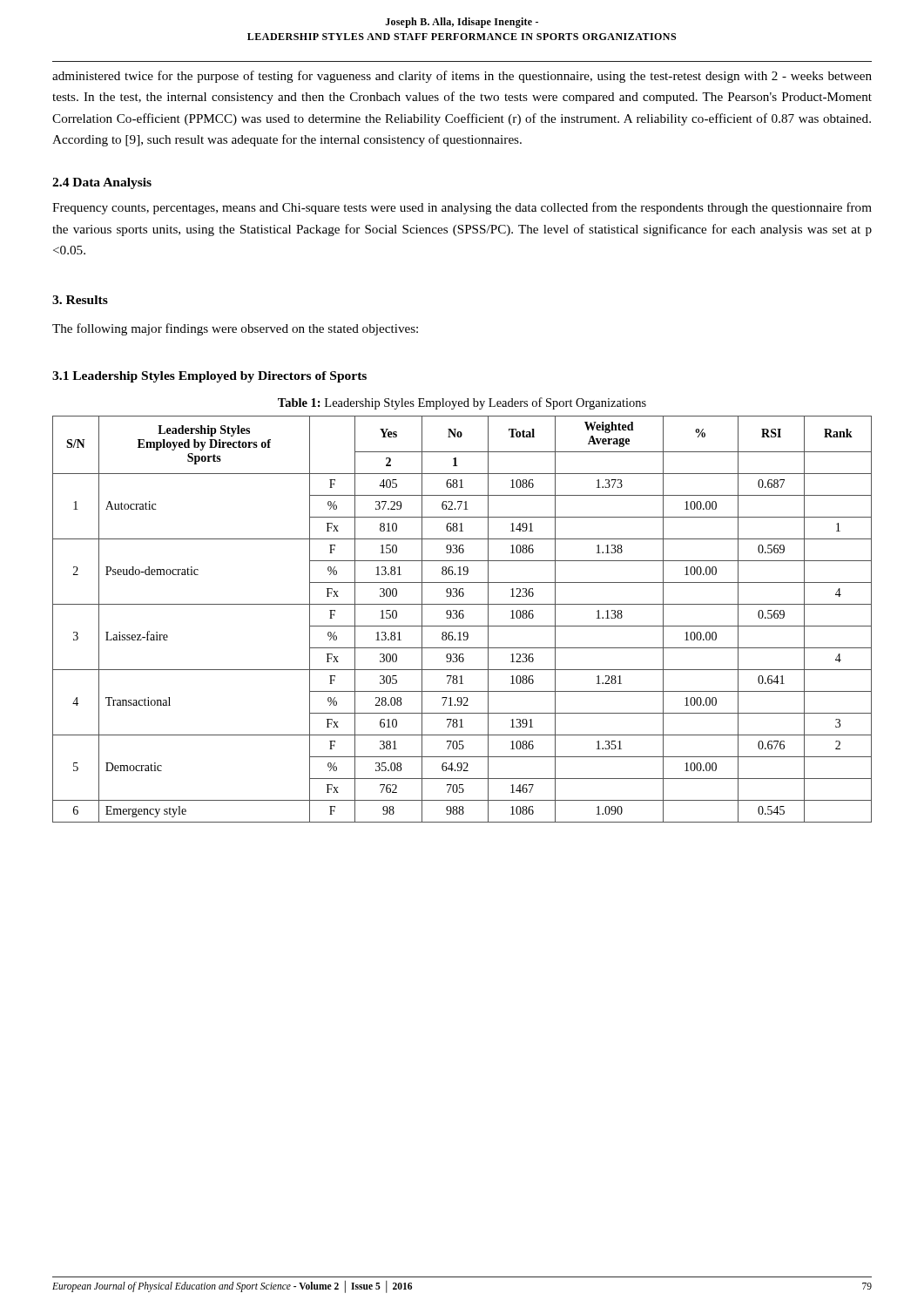Select the section header that reads "3.1 Leadership Styles Employed by Directors"
This screenshot has height=1307, width=924.
tap(210, 375)
